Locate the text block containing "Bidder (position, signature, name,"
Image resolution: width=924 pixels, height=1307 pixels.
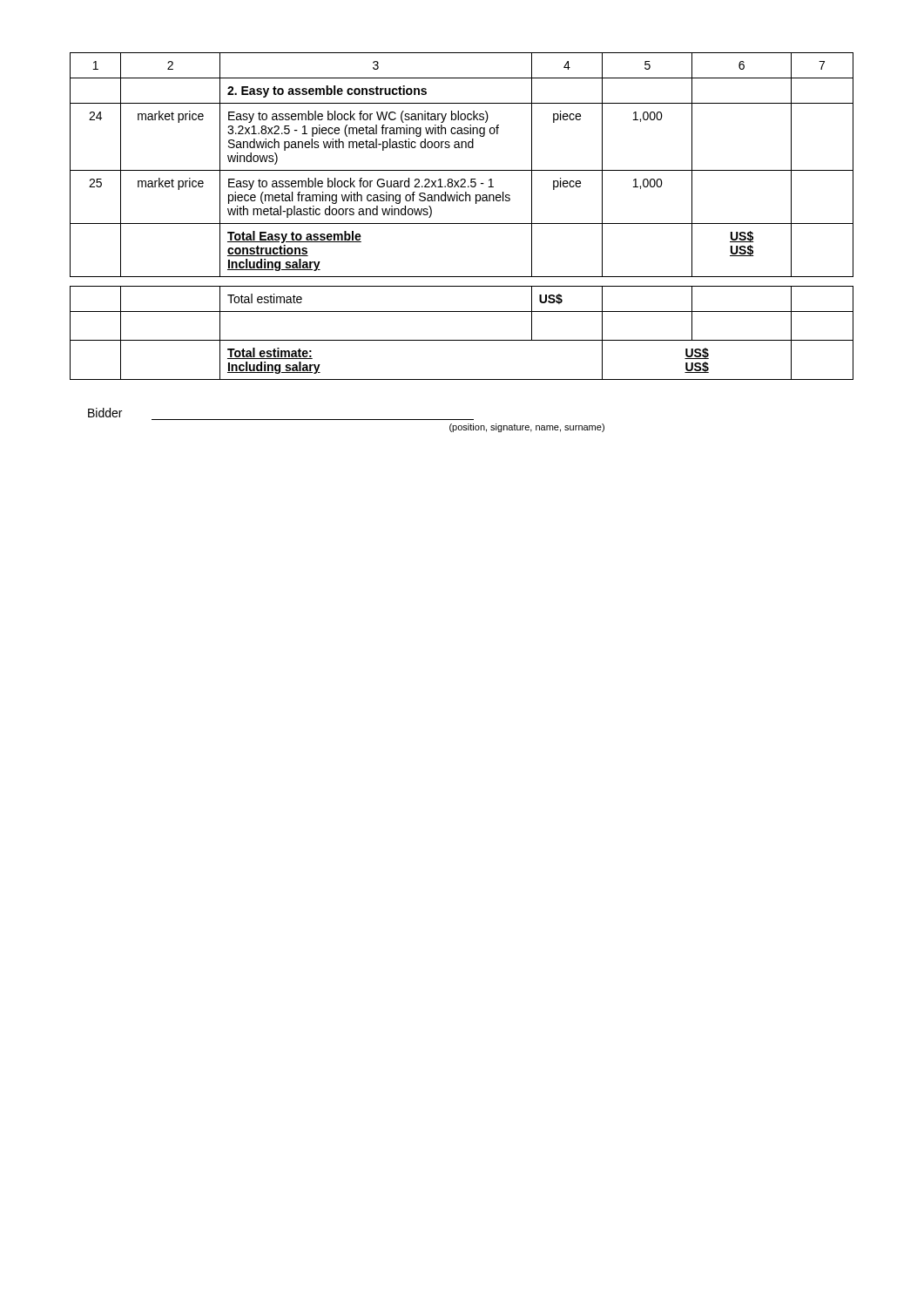point(470,419)
